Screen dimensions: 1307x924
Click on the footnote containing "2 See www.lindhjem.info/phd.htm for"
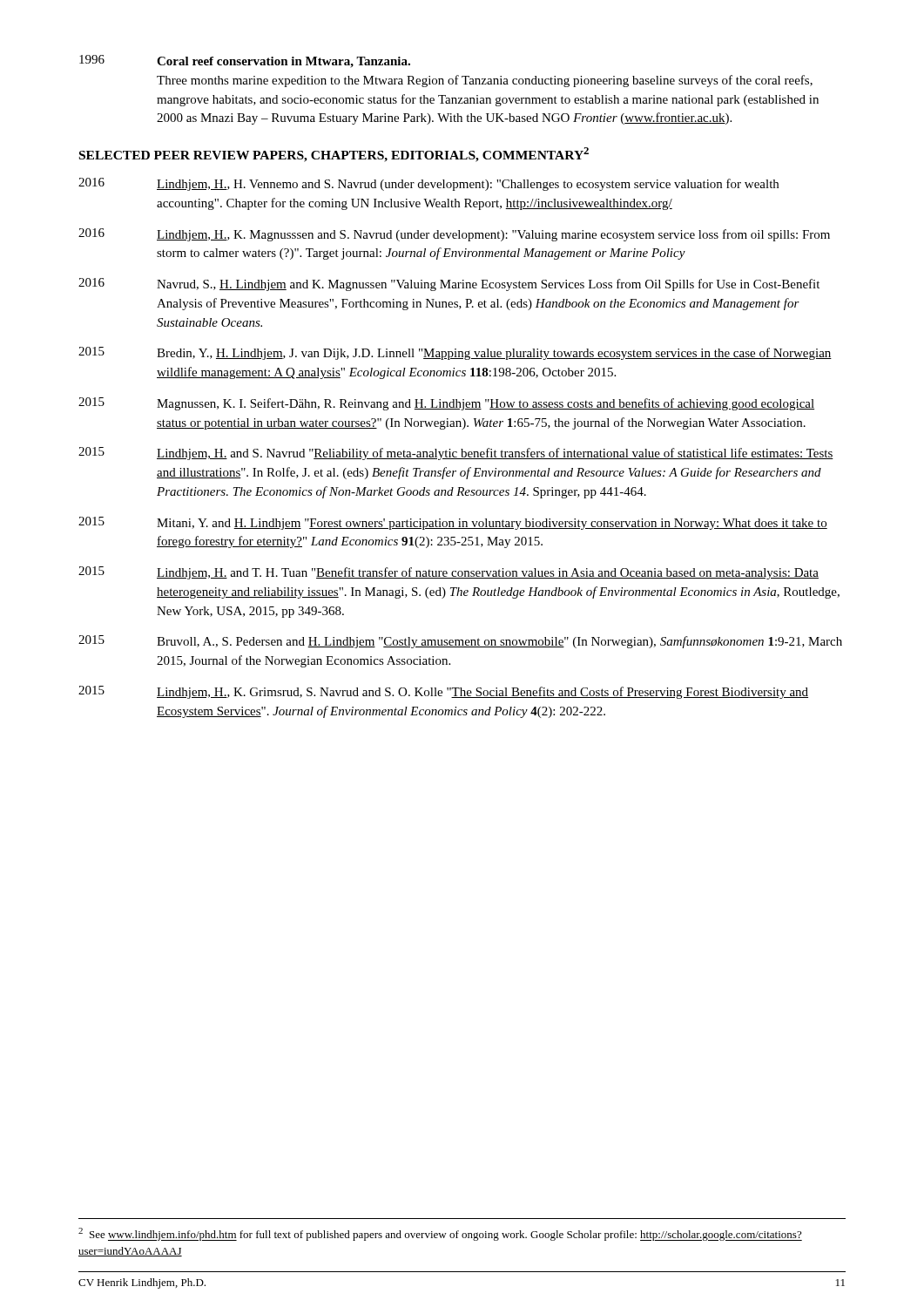click(x=440, y=1241)
